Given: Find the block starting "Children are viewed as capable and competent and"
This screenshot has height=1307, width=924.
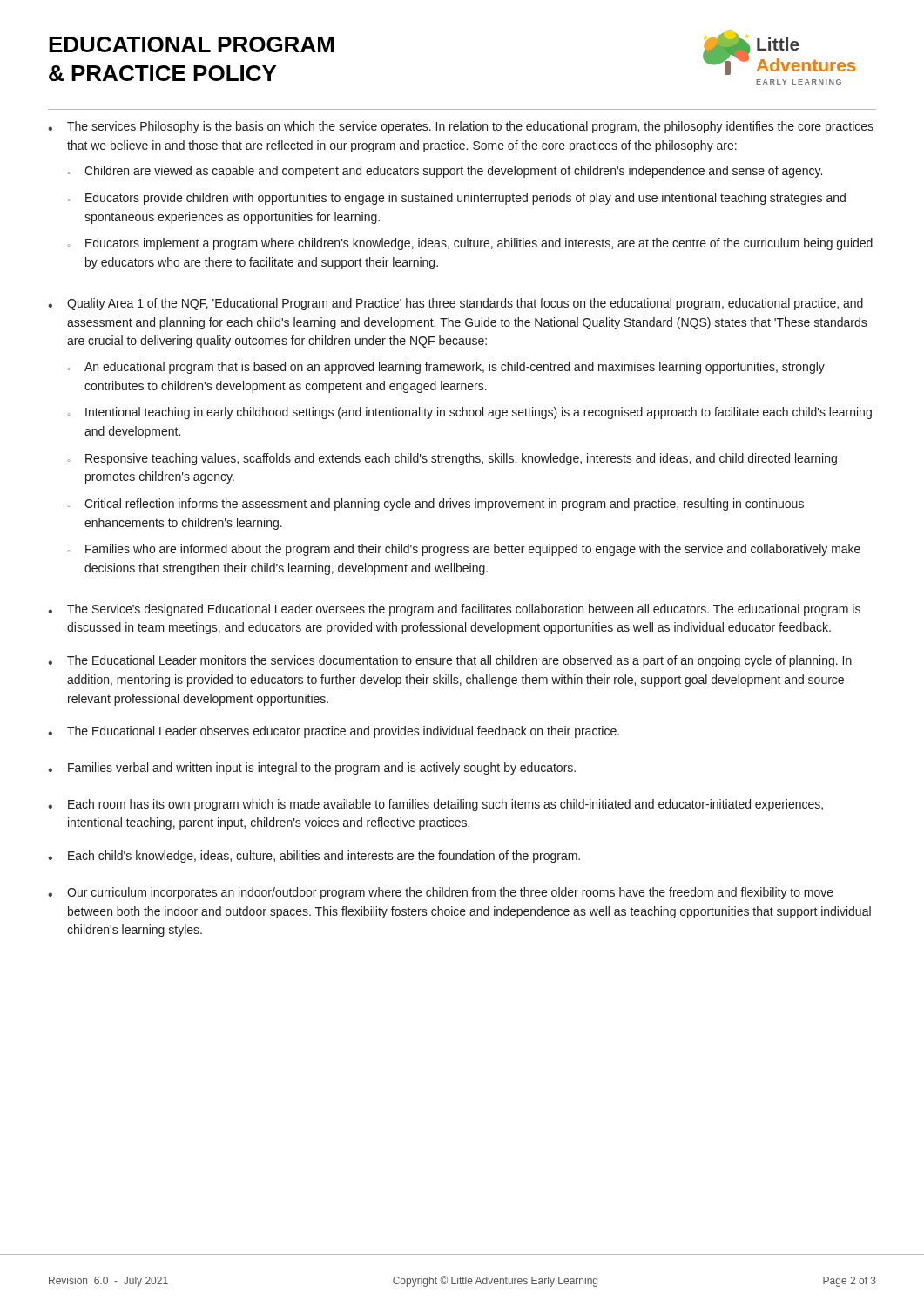Looking at the screenshot, I should click(x=454, y=171).
